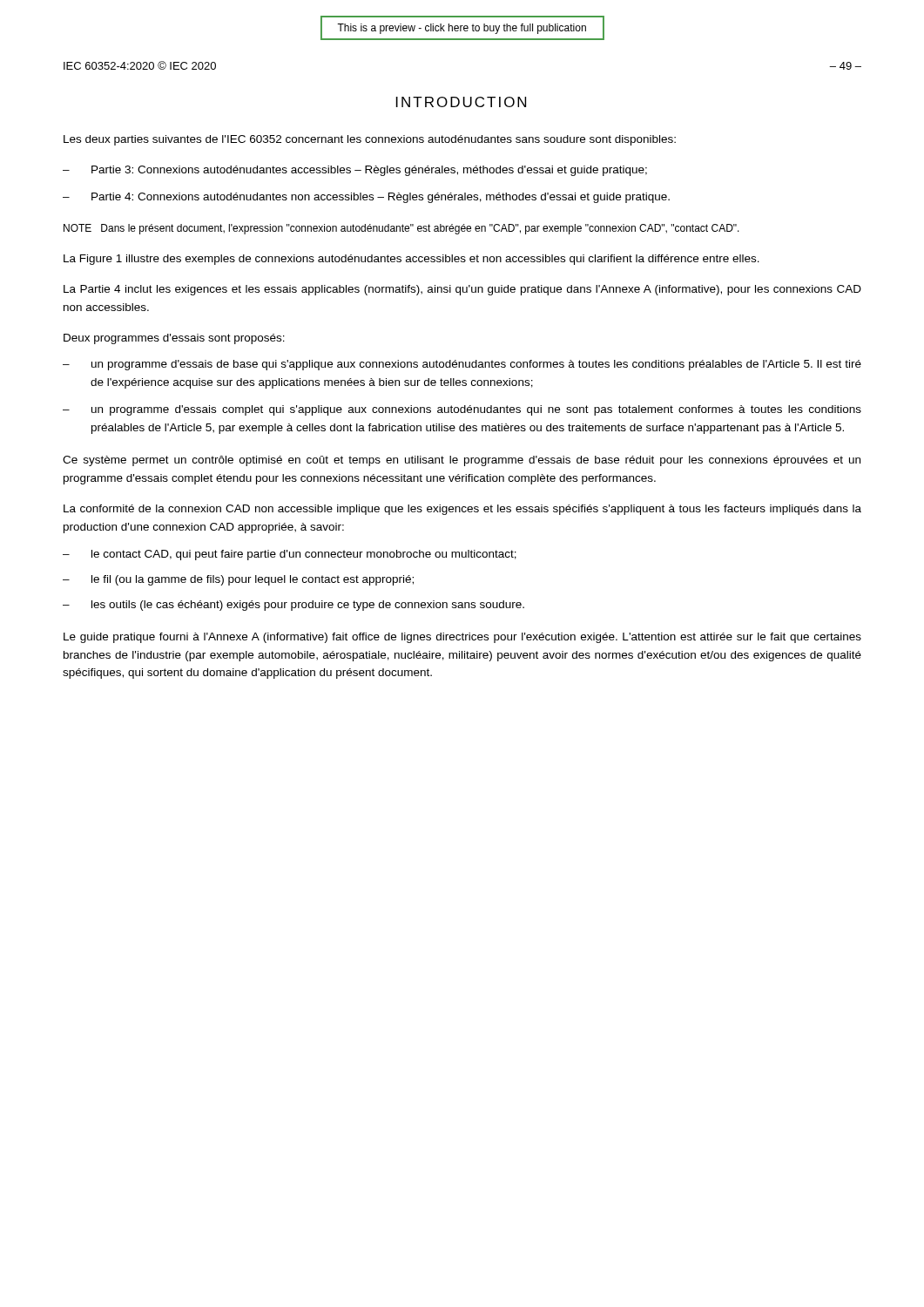This screenshot has height=1307, width=924.
Task: Select the text block that reads "La conformité de la connexion"
Action: tap(462, 518)
